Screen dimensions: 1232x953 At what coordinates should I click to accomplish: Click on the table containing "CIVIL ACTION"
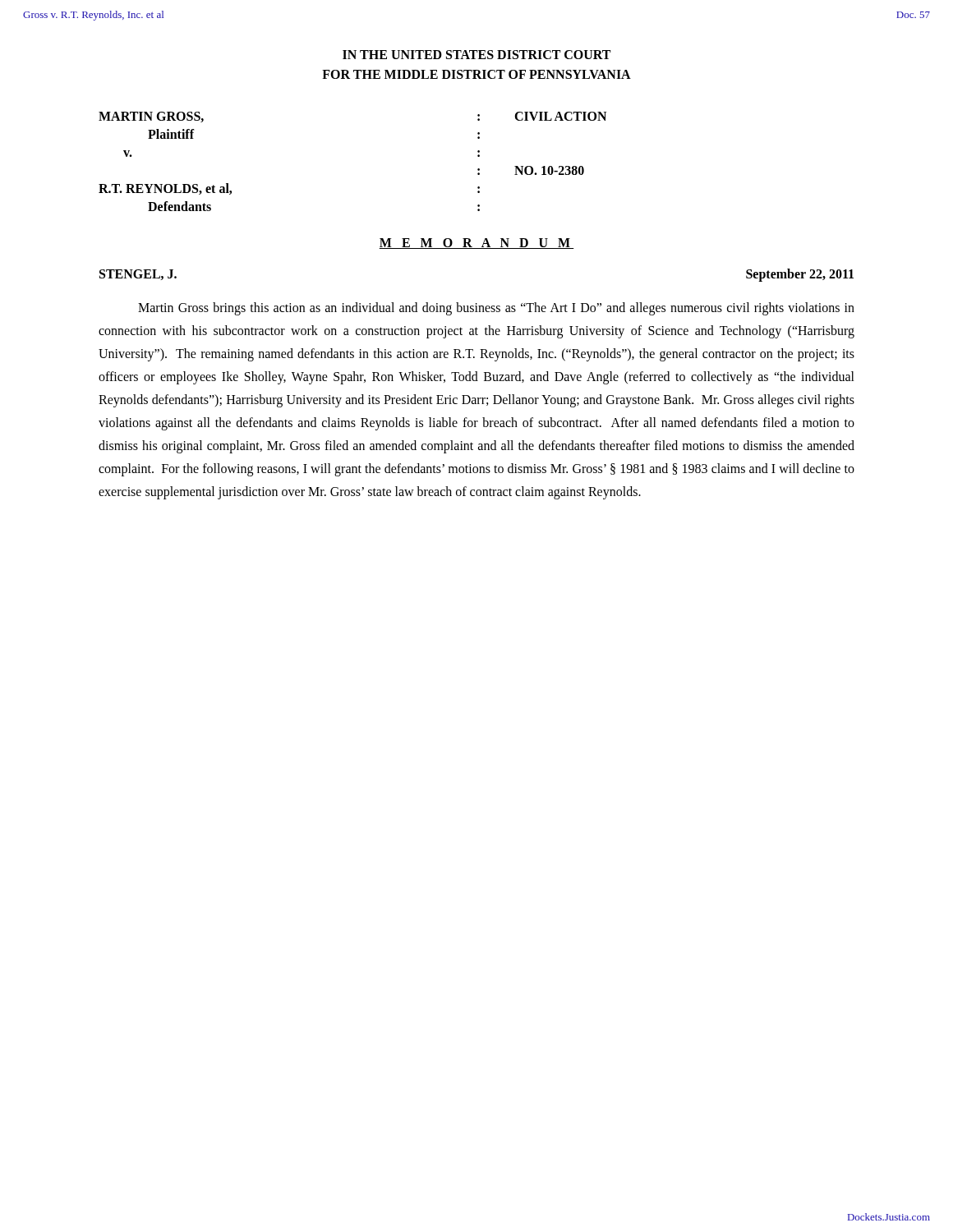point(476,162)
